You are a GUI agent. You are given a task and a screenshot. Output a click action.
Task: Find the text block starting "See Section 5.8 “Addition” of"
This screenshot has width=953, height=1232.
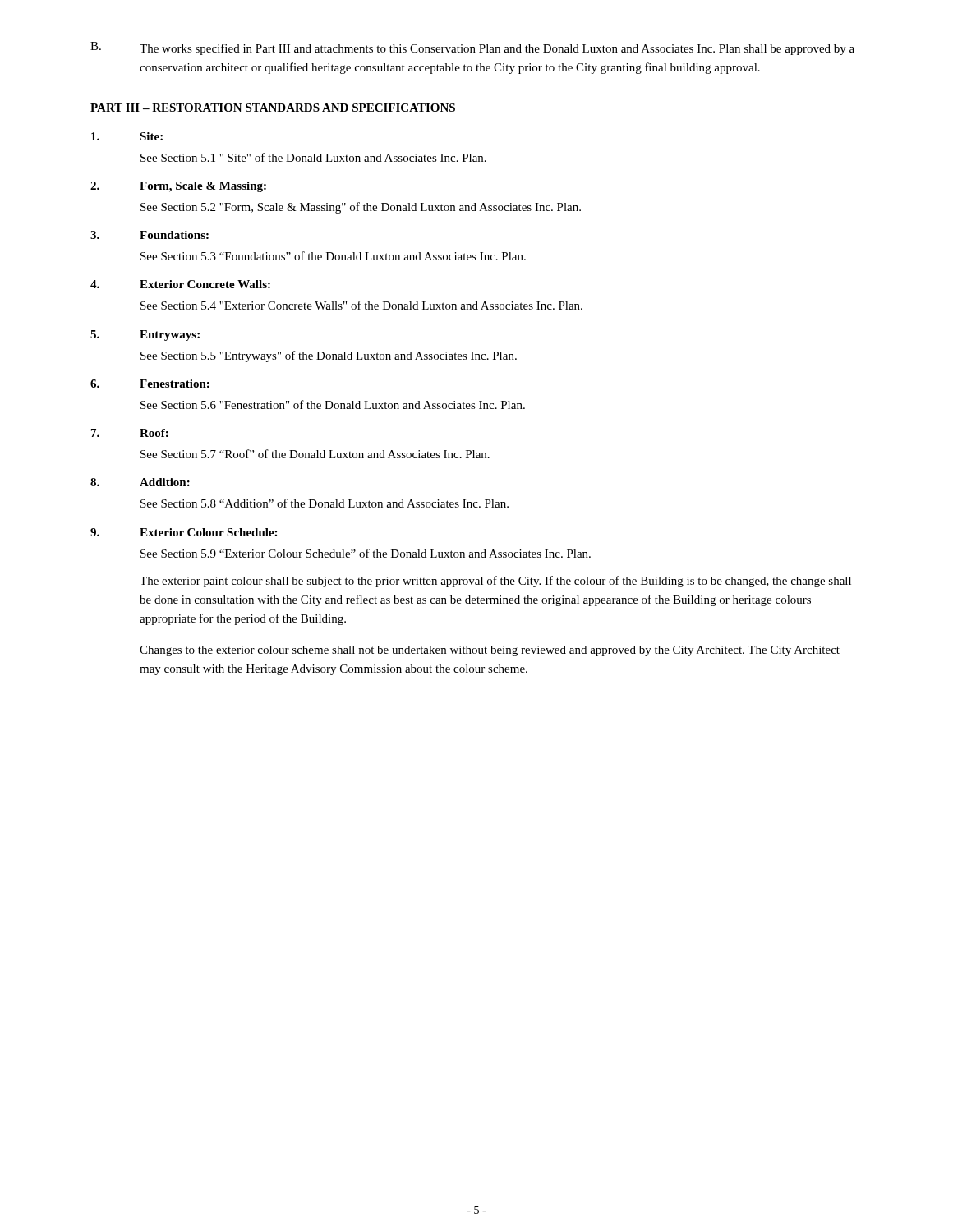(324, 504)
